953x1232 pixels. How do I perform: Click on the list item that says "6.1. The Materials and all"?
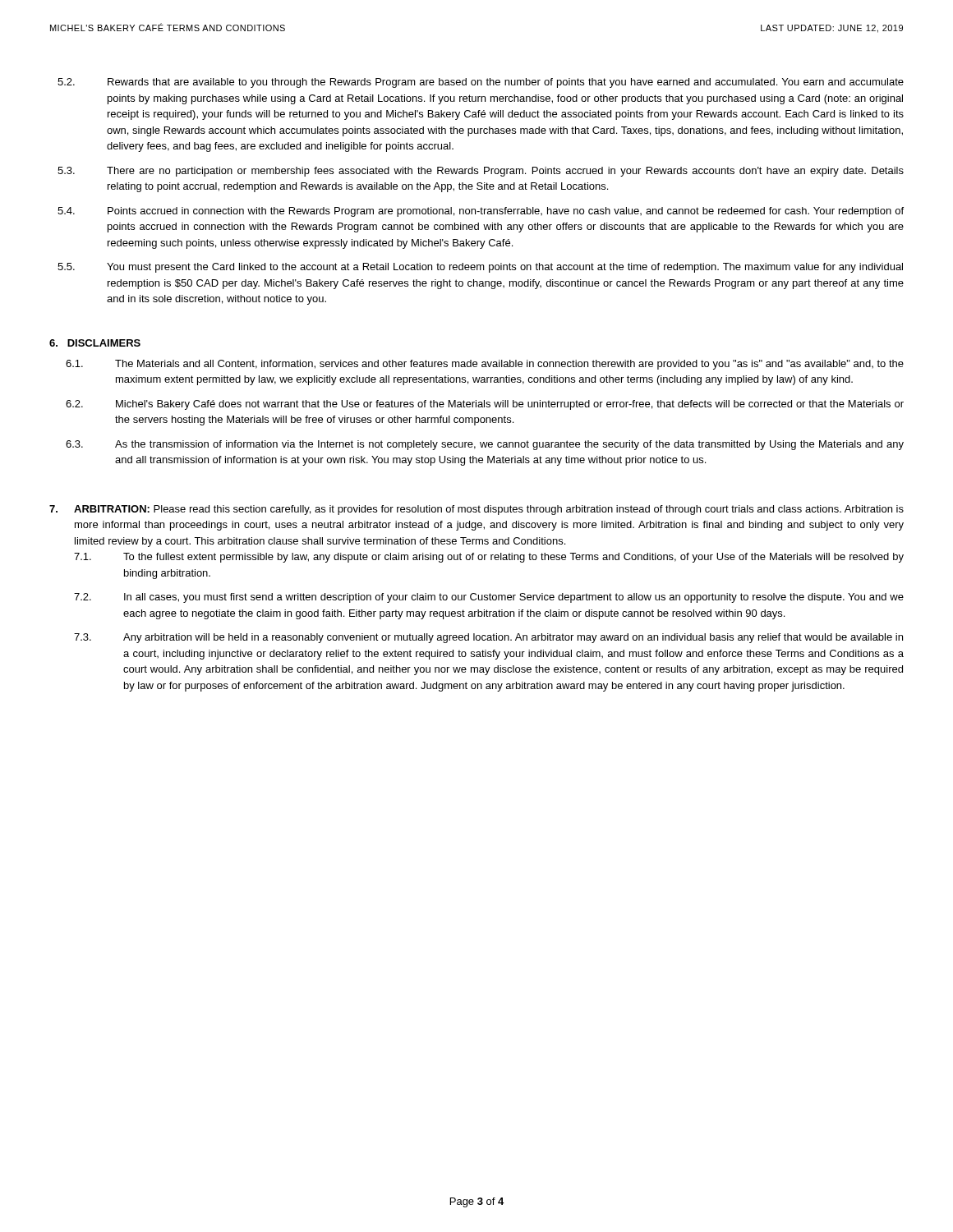click(x=476, y=371)
